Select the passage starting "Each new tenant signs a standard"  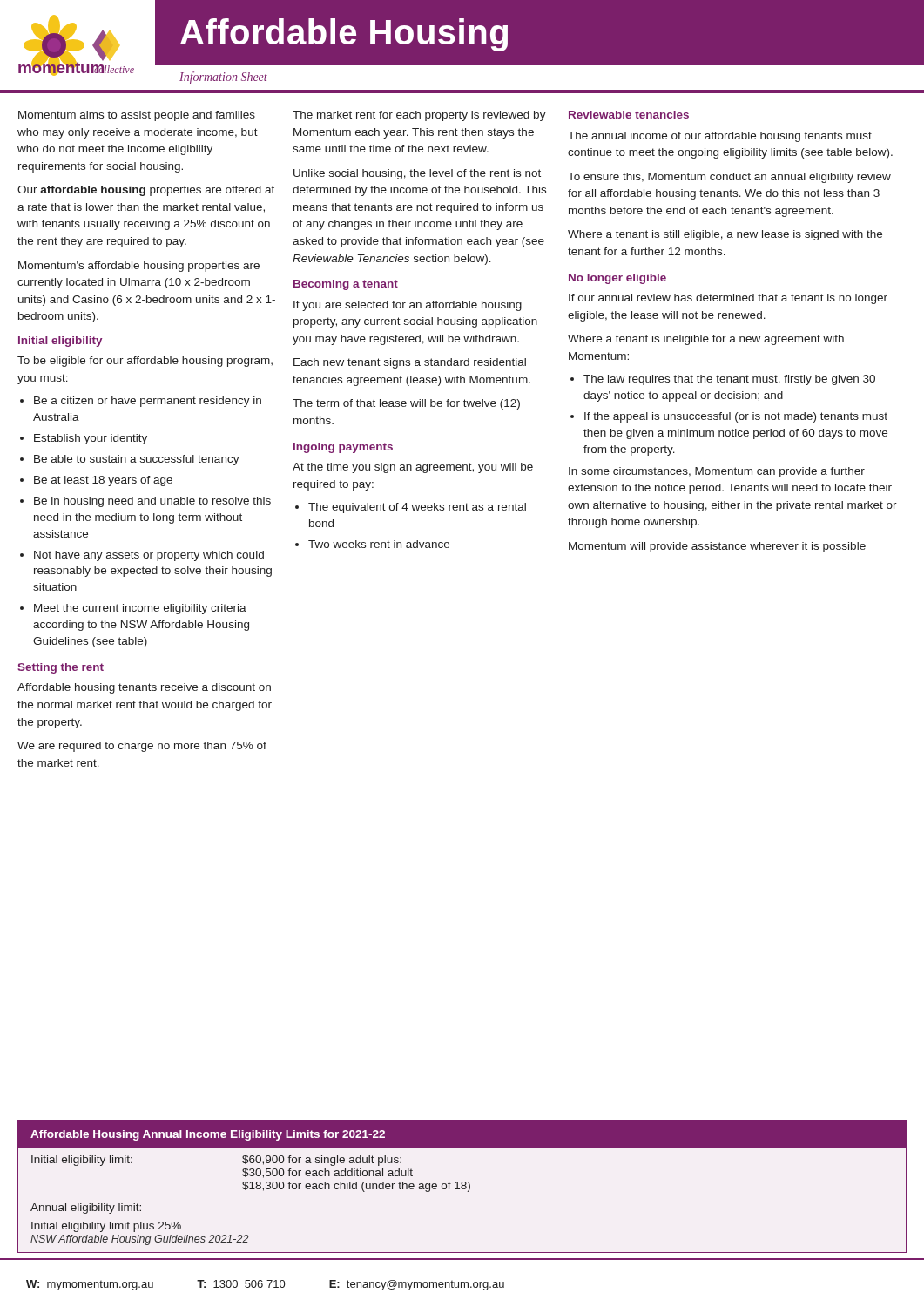pos(422,371)
